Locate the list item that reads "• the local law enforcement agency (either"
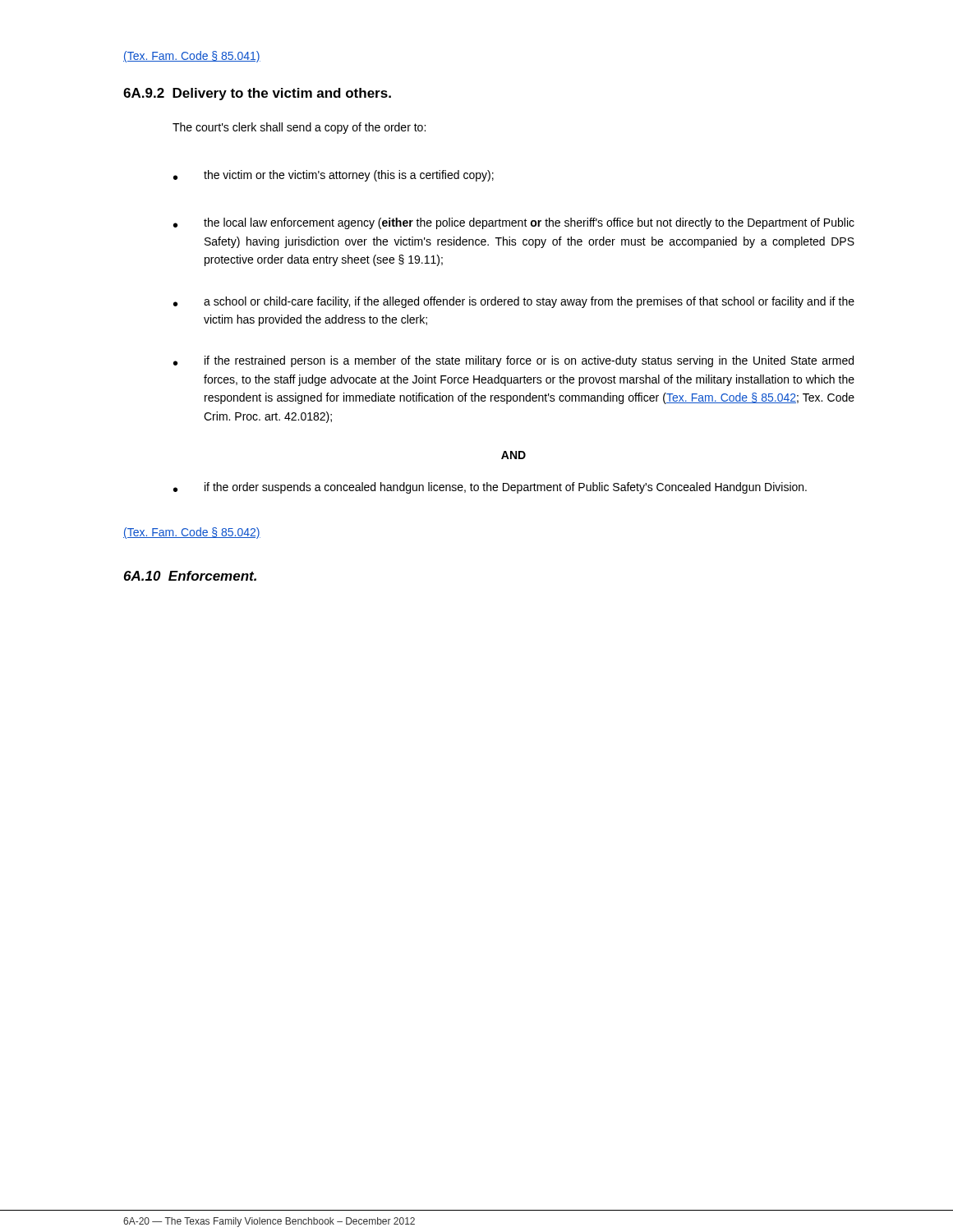This screenshot has height=1232, width=953. coord(513,241)
